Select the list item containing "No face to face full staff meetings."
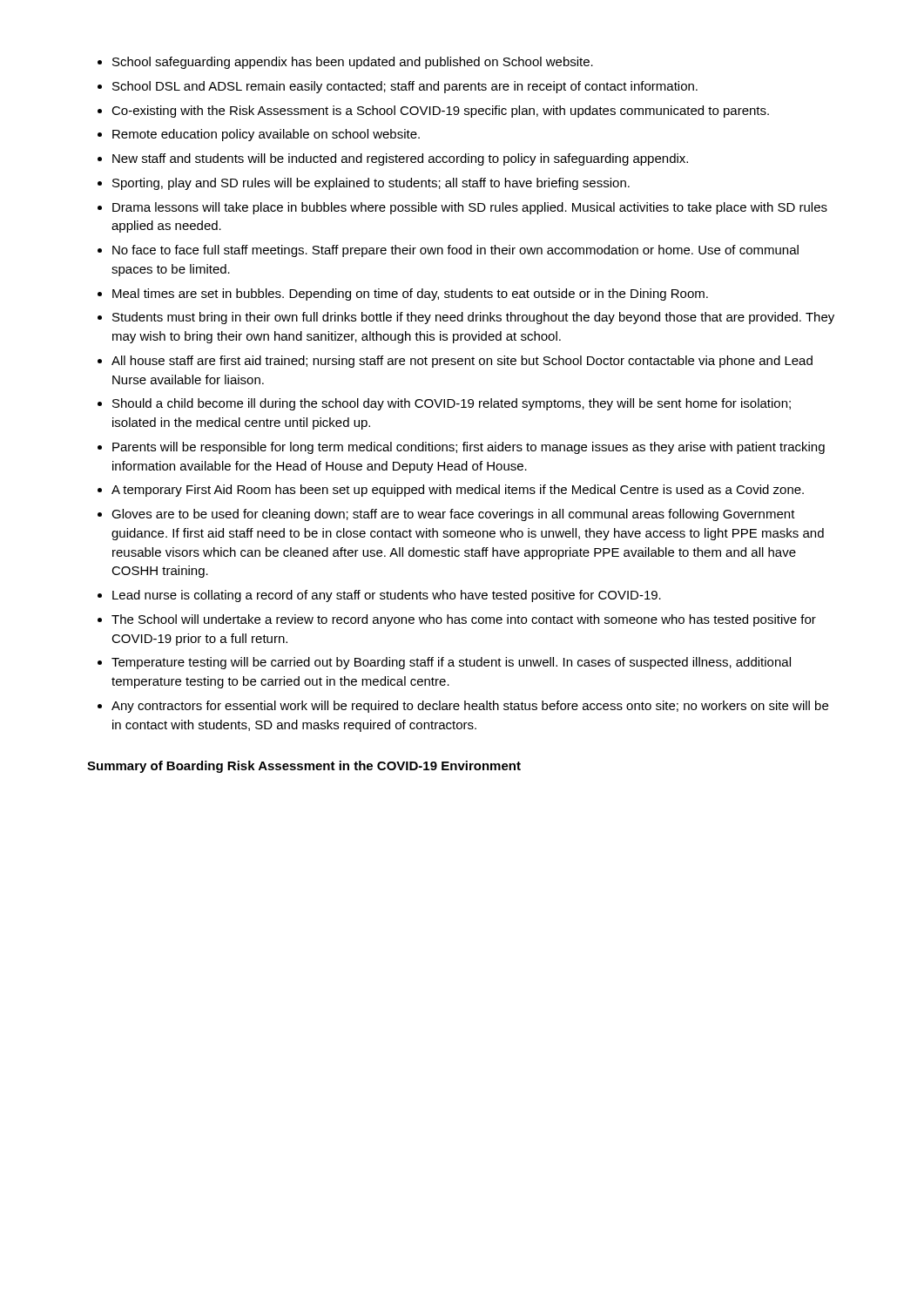 pyautogui.click(x=455, y=259)
